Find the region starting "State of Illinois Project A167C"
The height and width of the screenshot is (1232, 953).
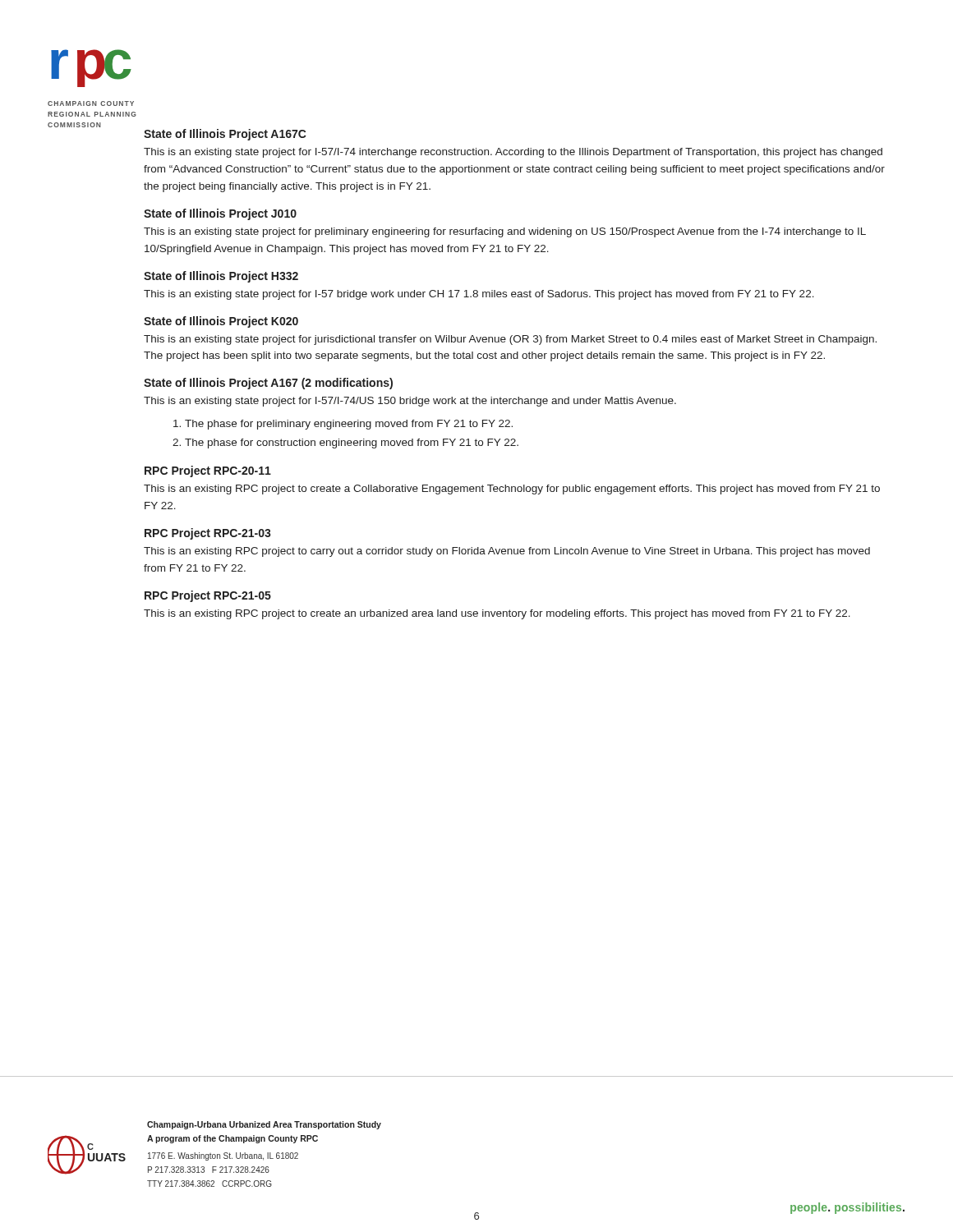(225, 134)
